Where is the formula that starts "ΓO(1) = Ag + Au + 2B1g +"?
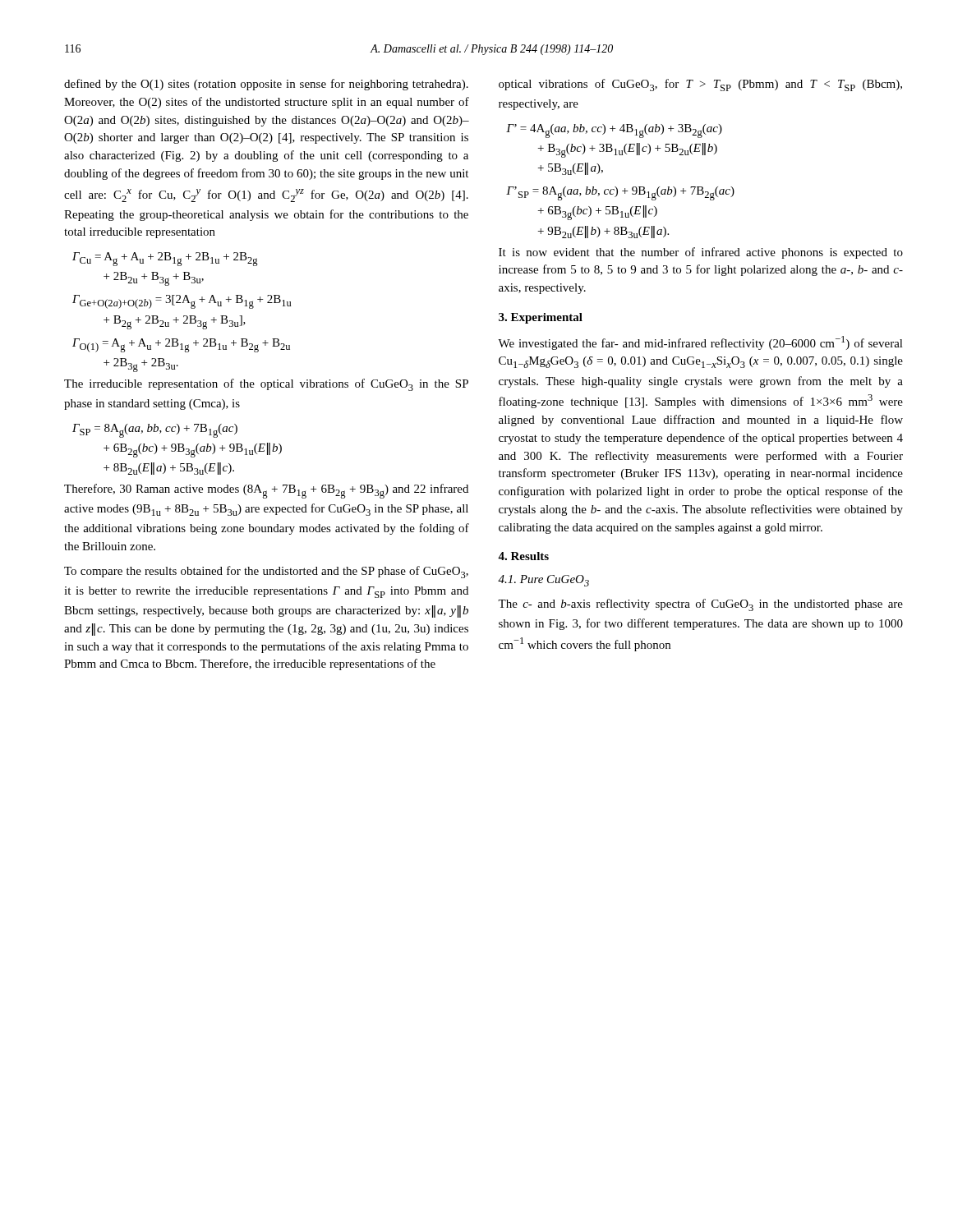The height and width of the screenshot is (1232, 967). point(181,355)
